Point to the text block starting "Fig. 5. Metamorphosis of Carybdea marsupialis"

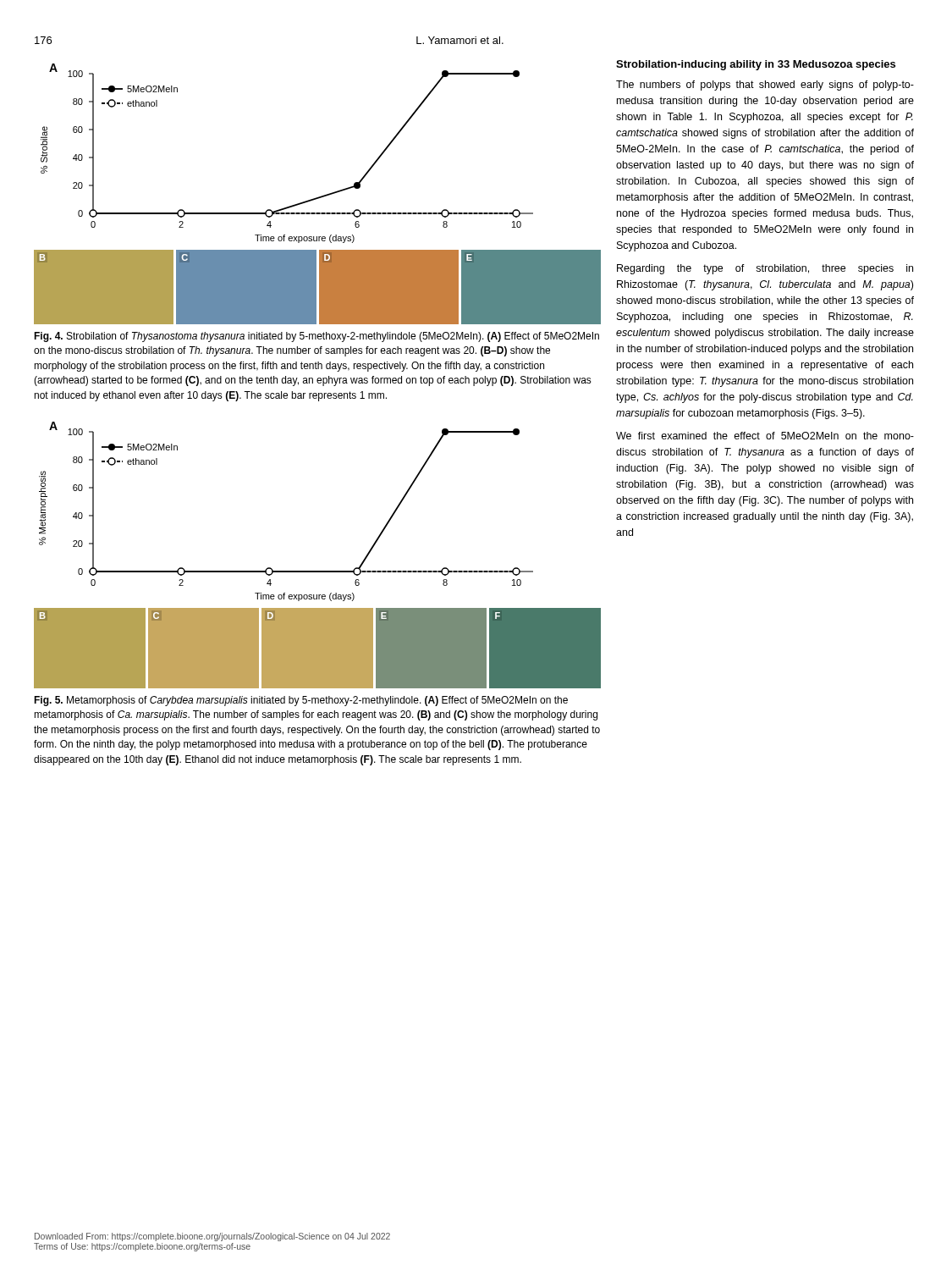click(317, 730)
